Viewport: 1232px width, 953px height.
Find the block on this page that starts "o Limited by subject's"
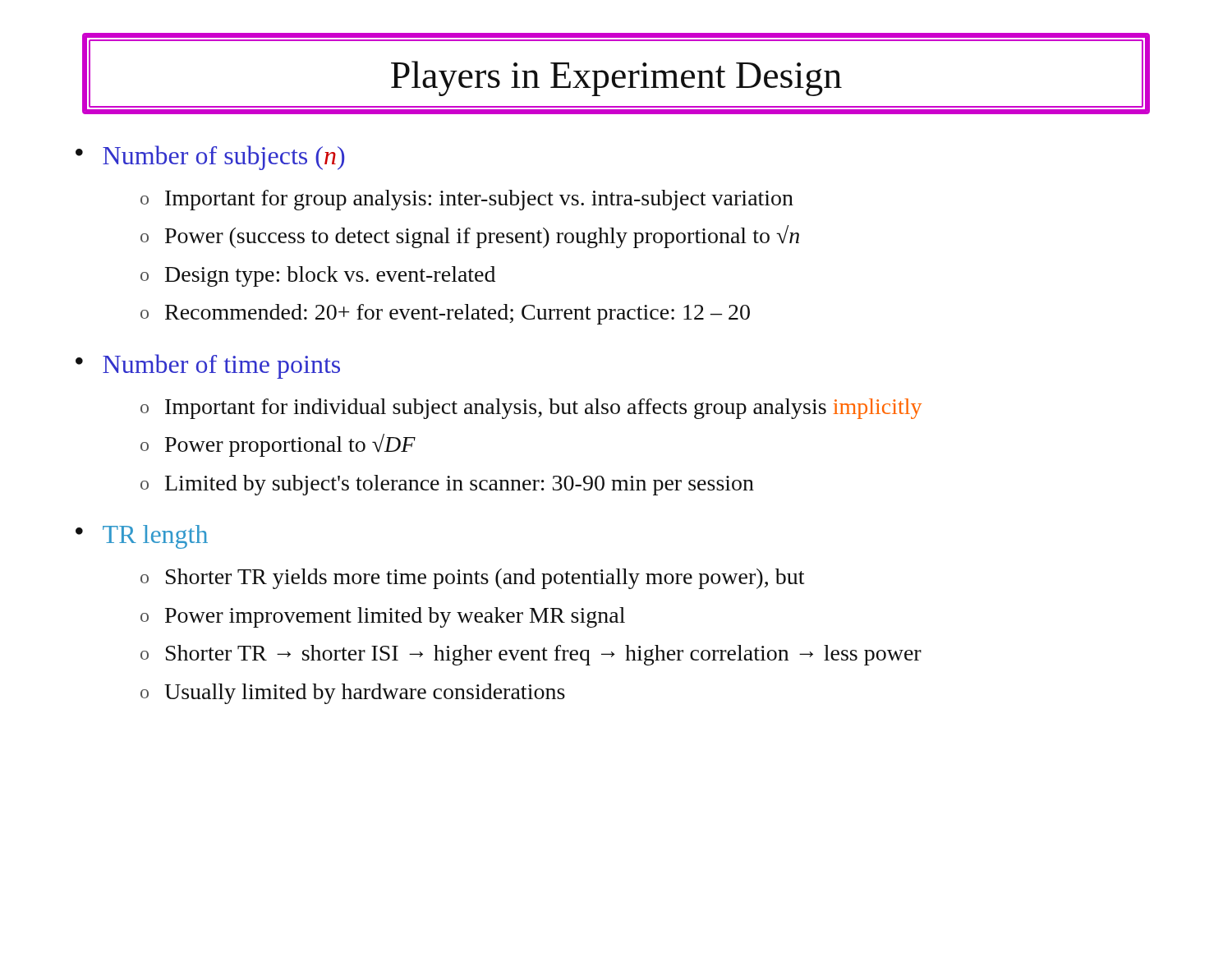[447, 483]
